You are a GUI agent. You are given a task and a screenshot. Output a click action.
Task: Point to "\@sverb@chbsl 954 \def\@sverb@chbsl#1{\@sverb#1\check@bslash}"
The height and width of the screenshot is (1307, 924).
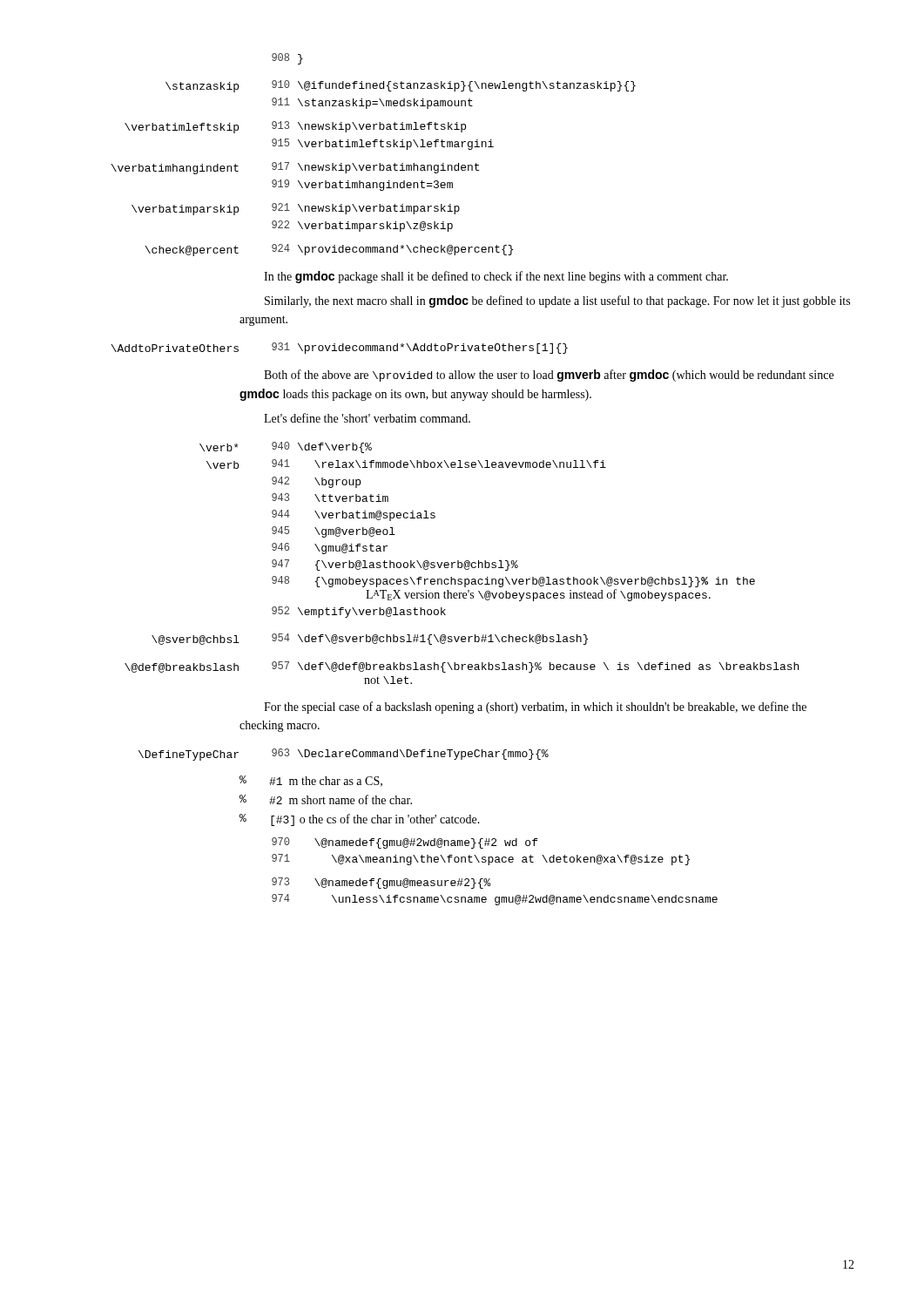(x=470, y=639)
